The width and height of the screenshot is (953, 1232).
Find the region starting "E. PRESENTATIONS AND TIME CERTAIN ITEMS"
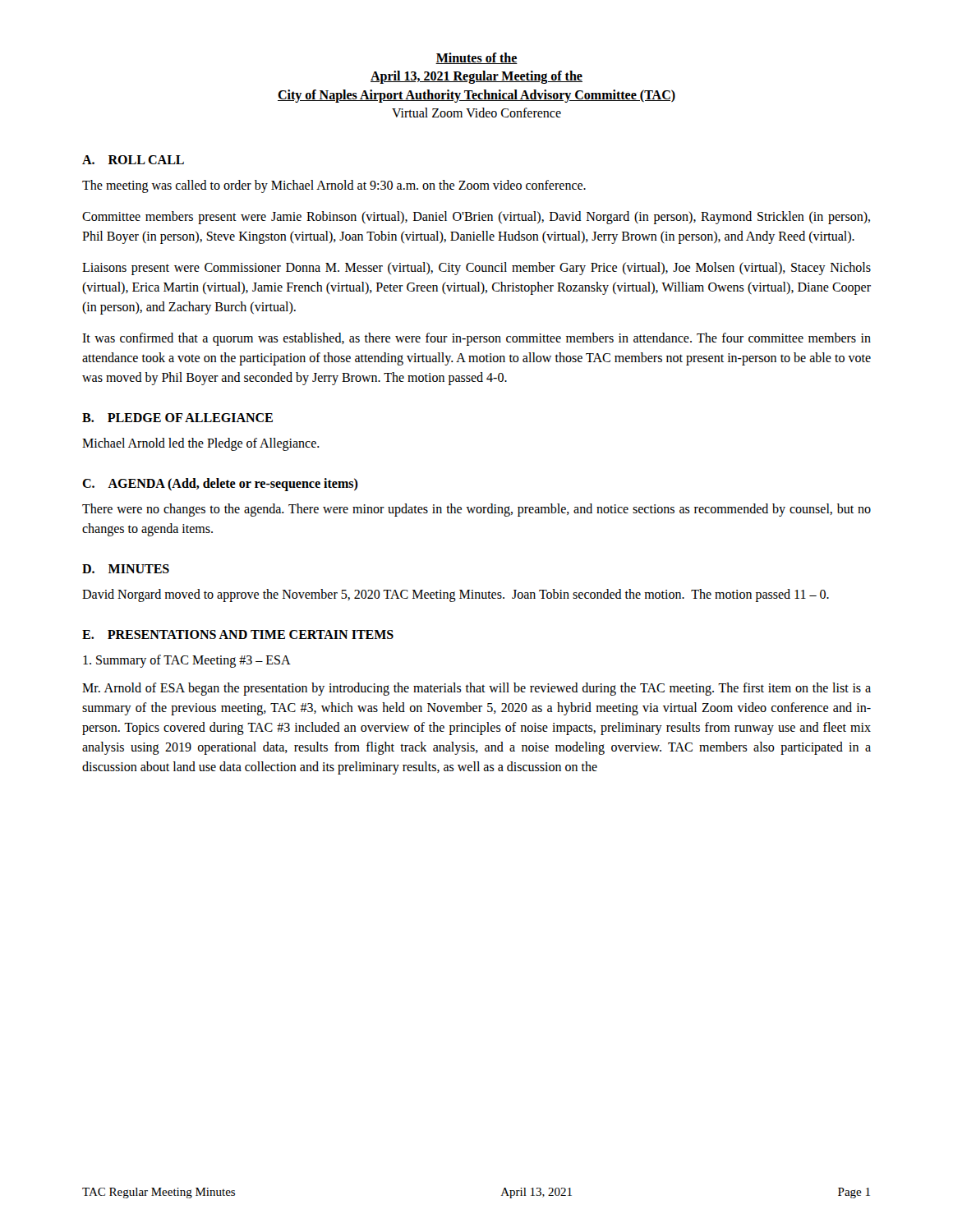pos(238,634)
